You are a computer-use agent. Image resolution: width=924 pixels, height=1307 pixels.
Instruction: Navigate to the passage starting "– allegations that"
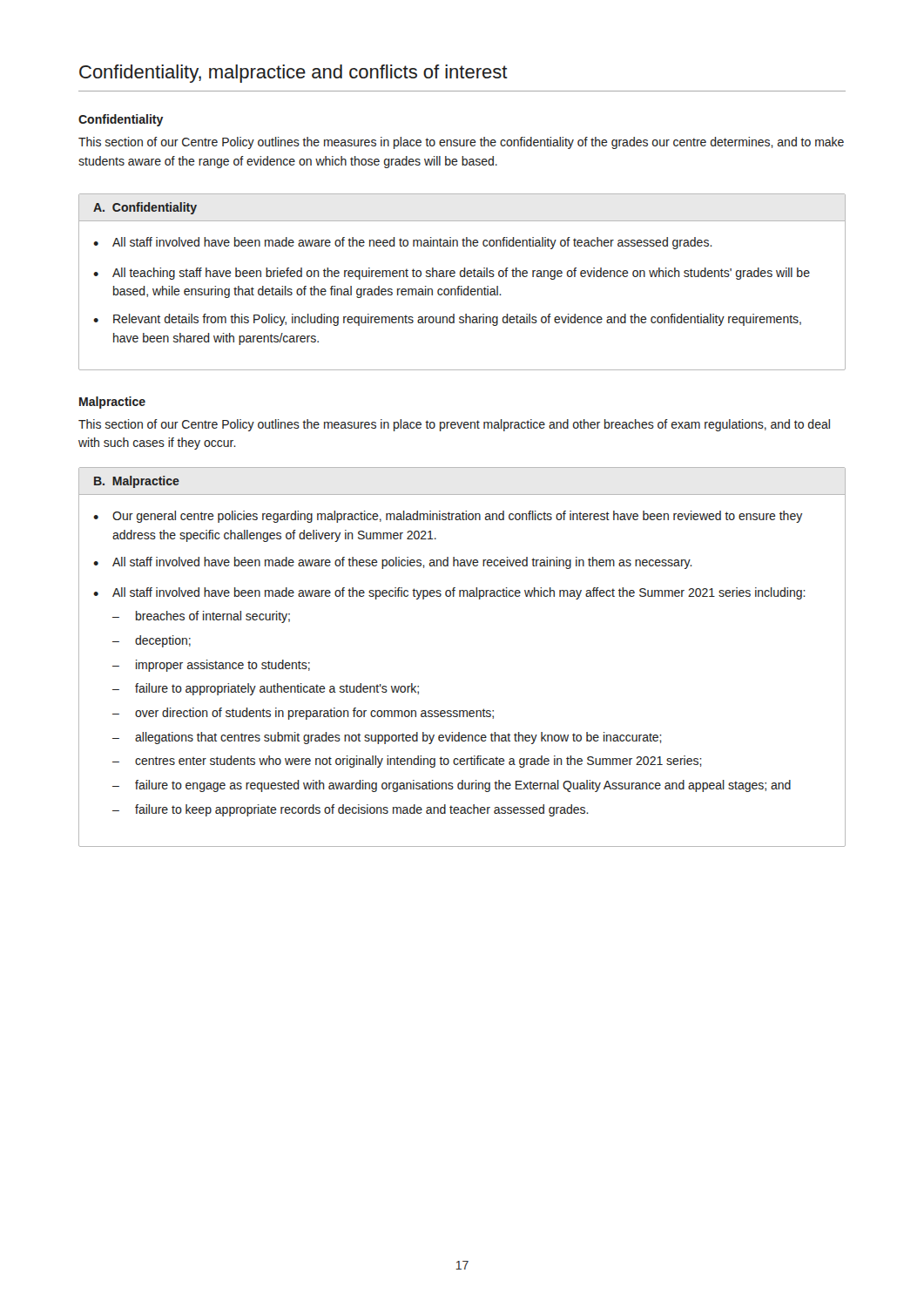[472, 738]
